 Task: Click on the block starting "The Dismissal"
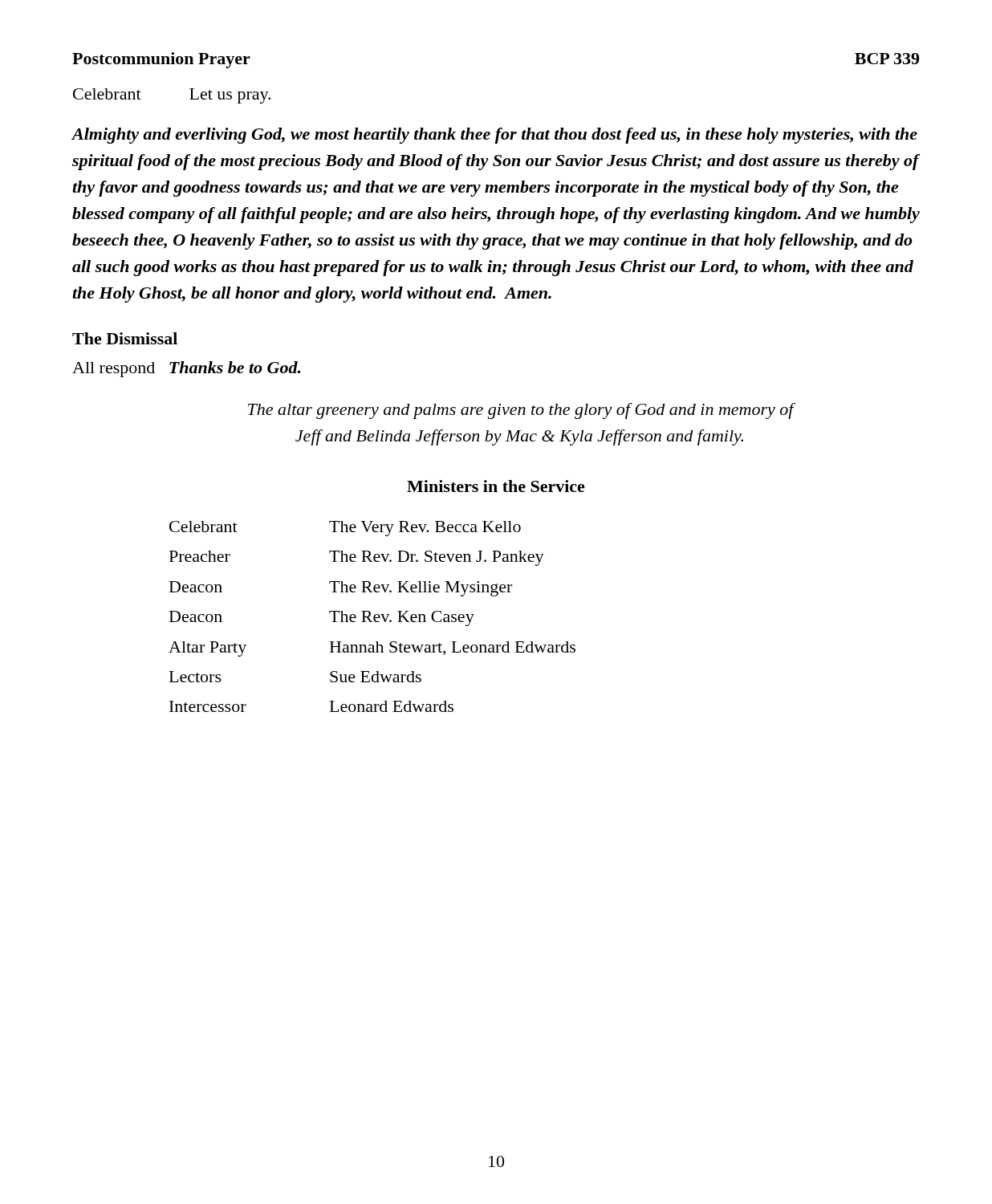[125, 338]
